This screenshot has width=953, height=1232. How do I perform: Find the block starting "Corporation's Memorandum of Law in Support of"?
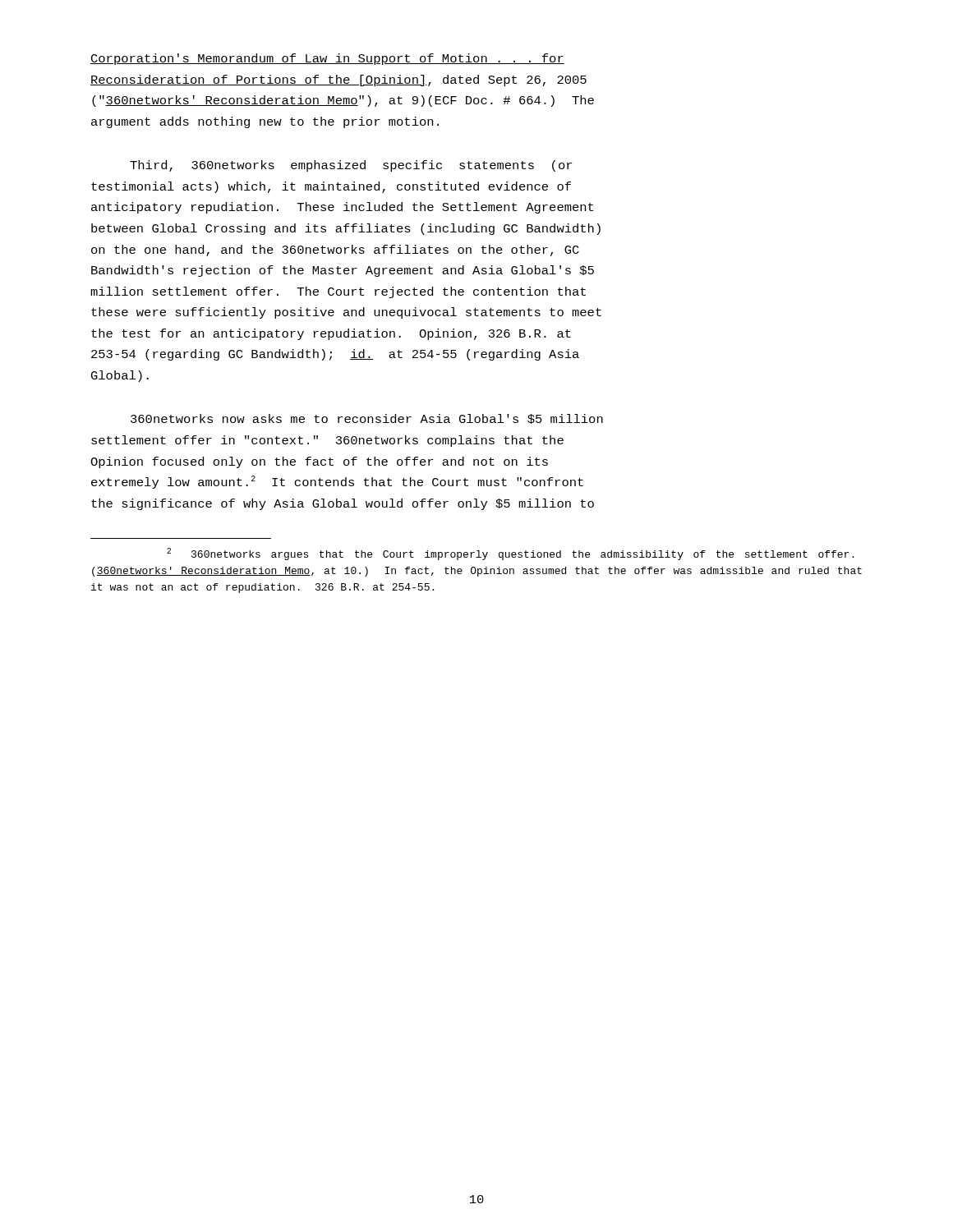point(343,91)
